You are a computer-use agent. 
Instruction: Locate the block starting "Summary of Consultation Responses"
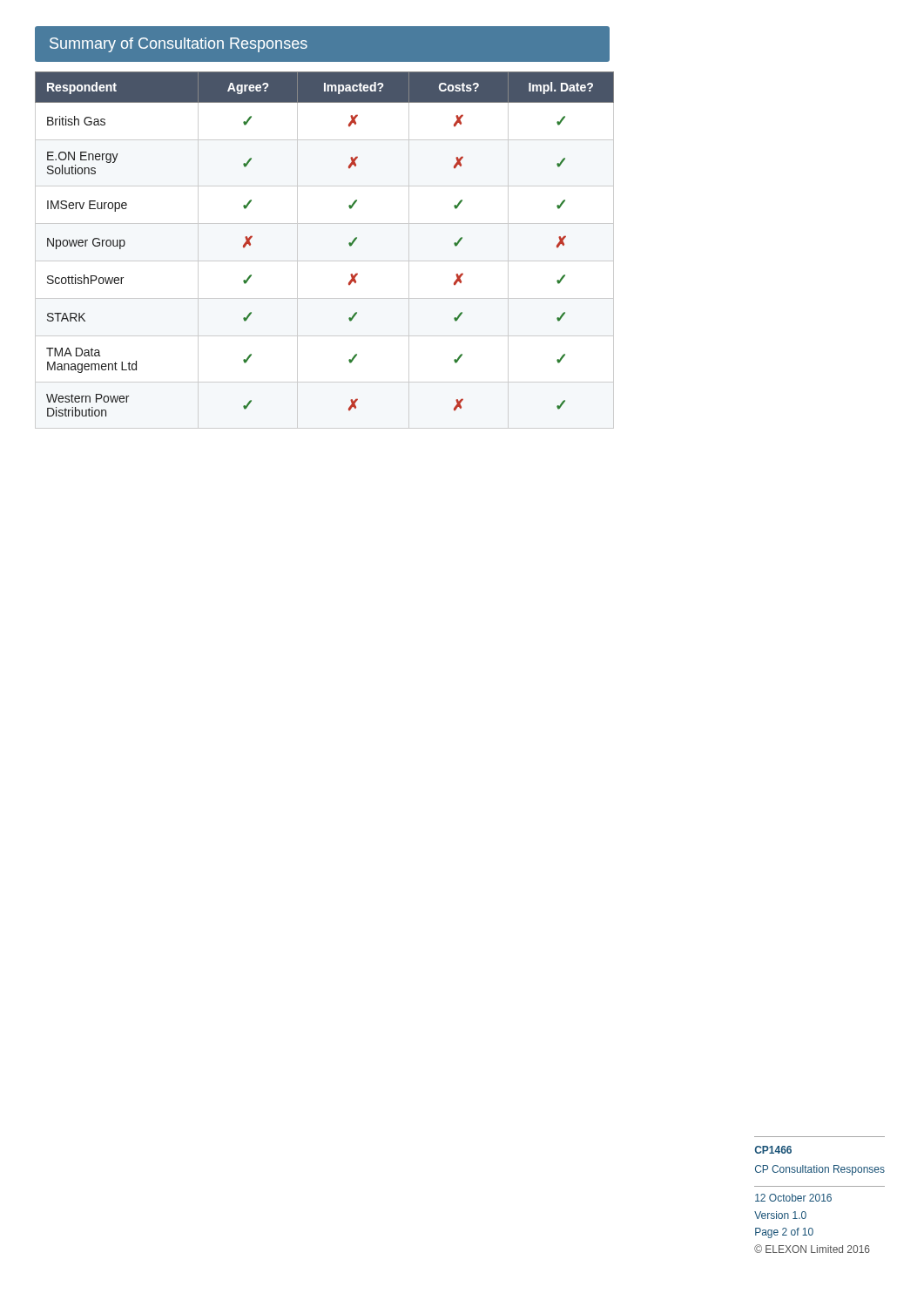(178, 44)
